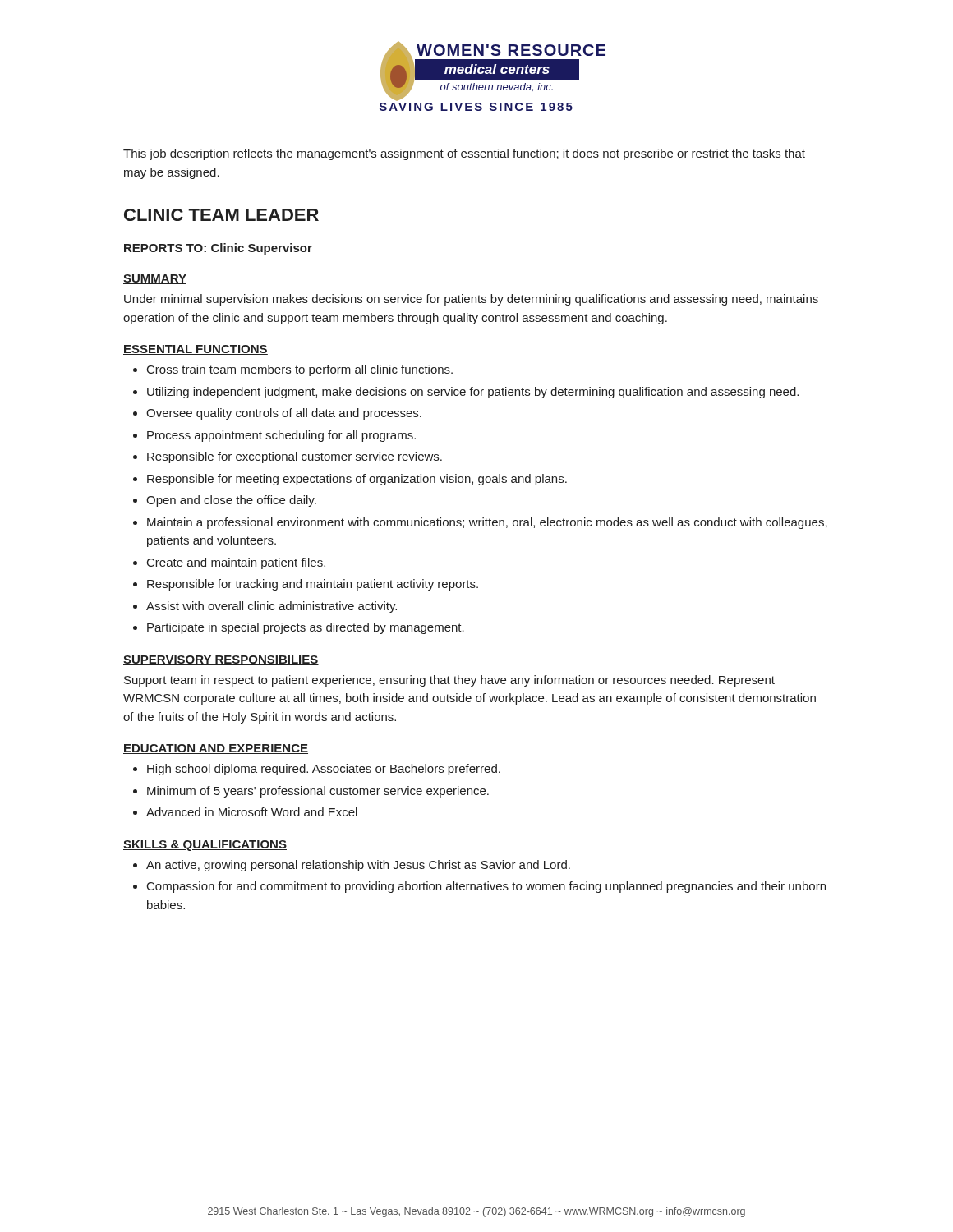Find the logo
Screen dimensions: 1232x953
pos(476,77)
